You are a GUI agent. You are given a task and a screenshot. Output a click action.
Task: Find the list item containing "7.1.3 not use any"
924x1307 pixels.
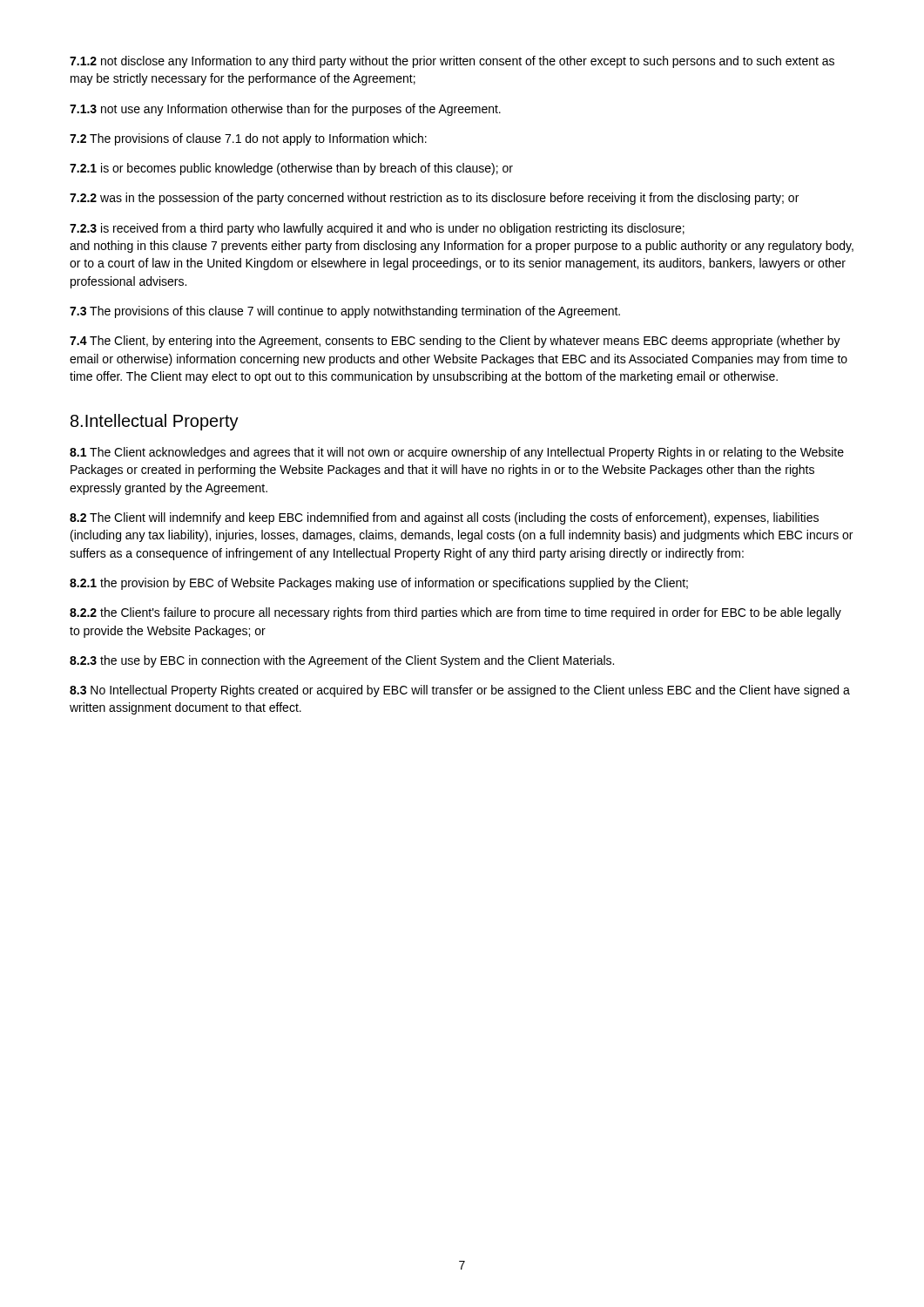(286, 109)
